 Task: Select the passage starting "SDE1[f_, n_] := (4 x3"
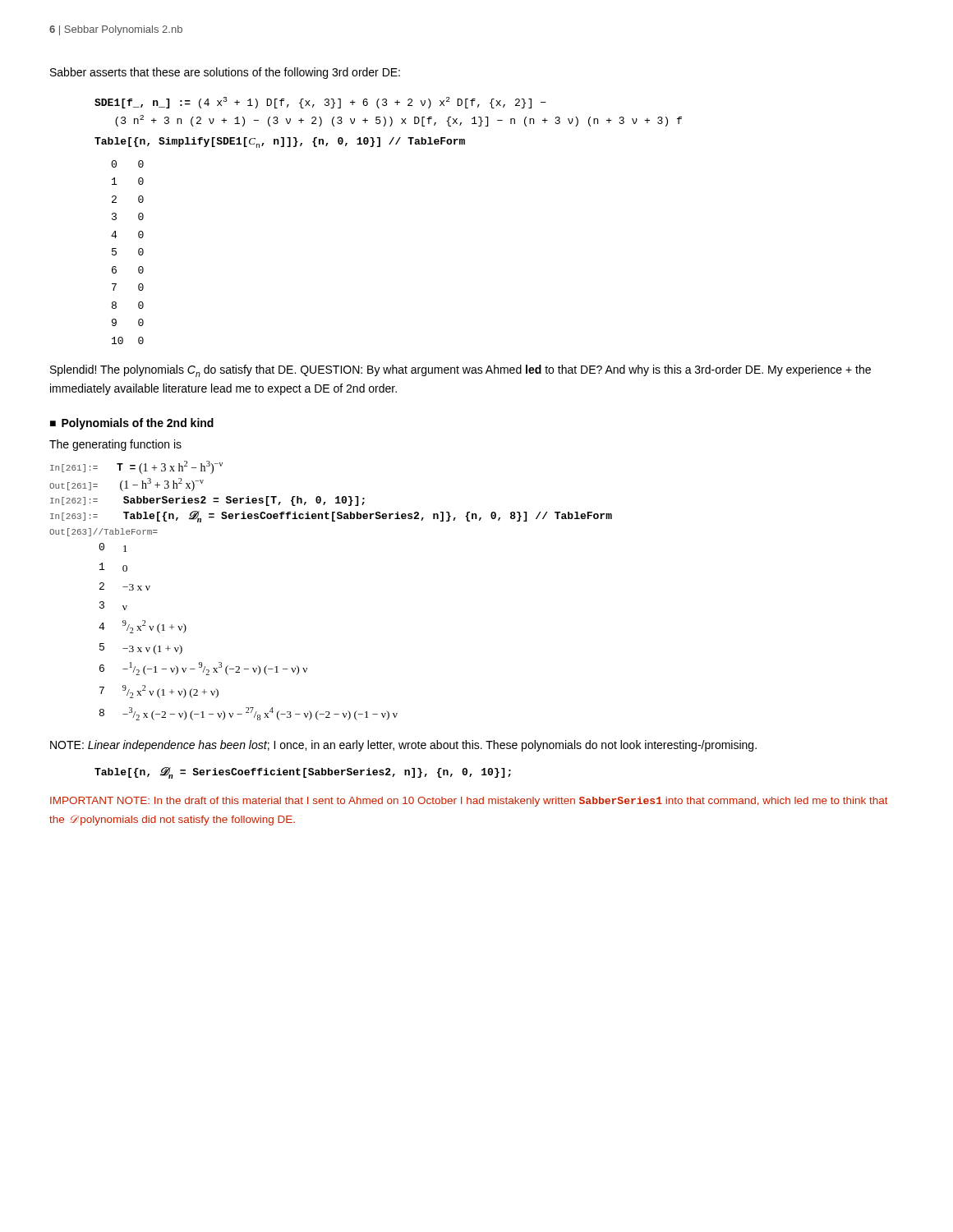pyautogui.click(x=388, y=111)
